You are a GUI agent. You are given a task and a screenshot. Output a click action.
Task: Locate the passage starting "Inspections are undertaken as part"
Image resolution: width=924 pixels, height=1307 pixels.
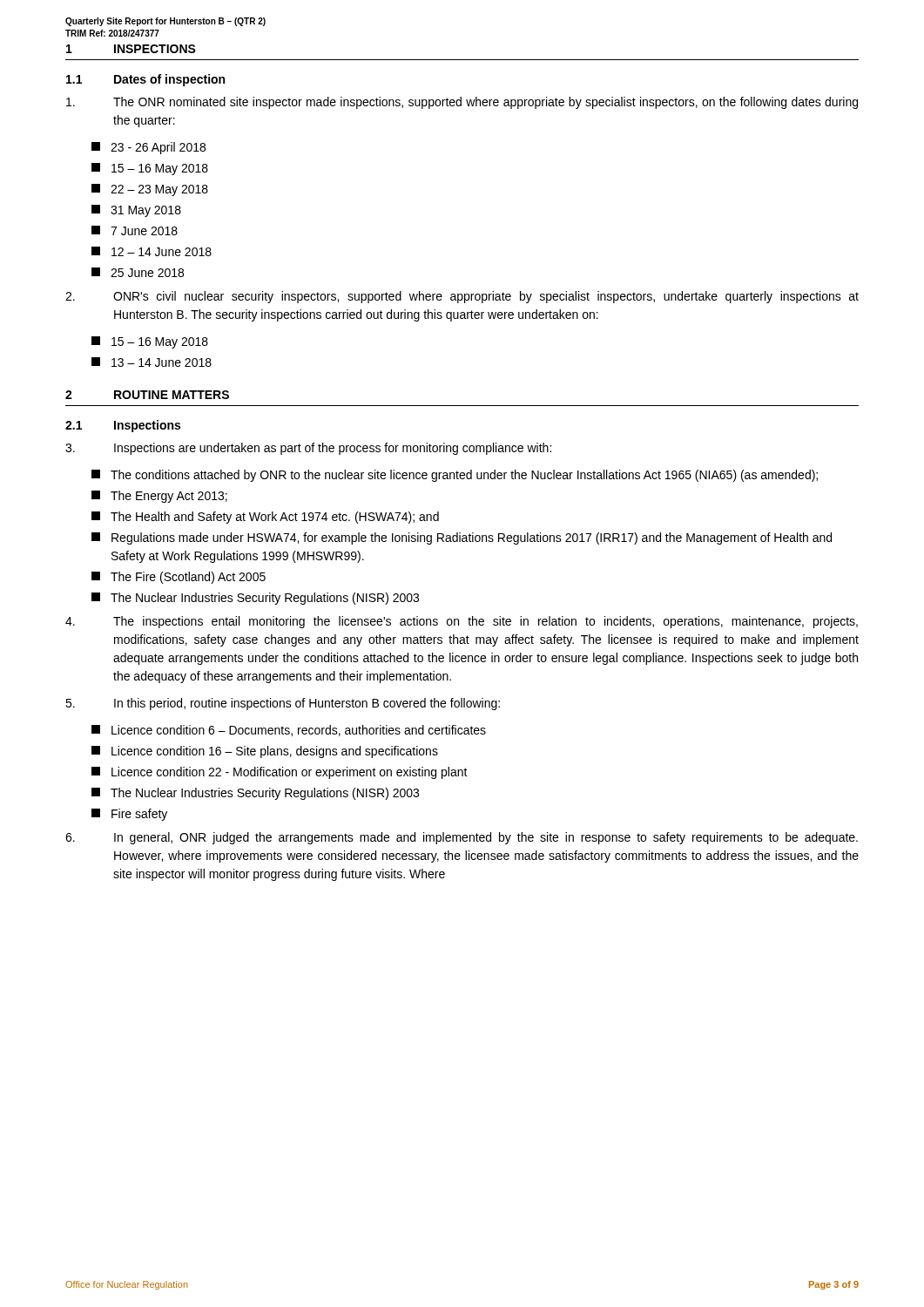click(462, 448)
